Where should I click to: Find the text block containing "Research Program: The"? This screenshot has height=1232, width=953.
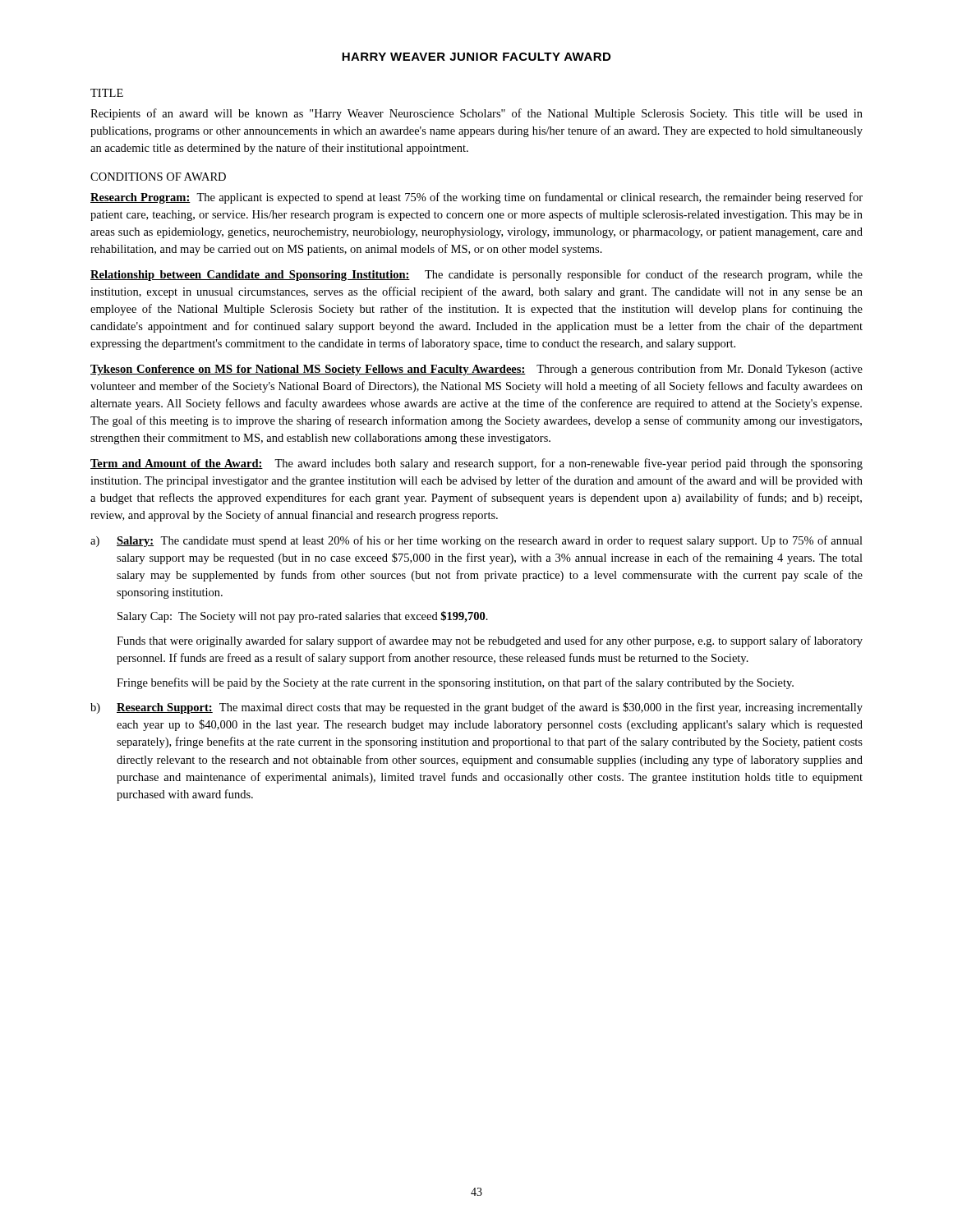[476, 223]
